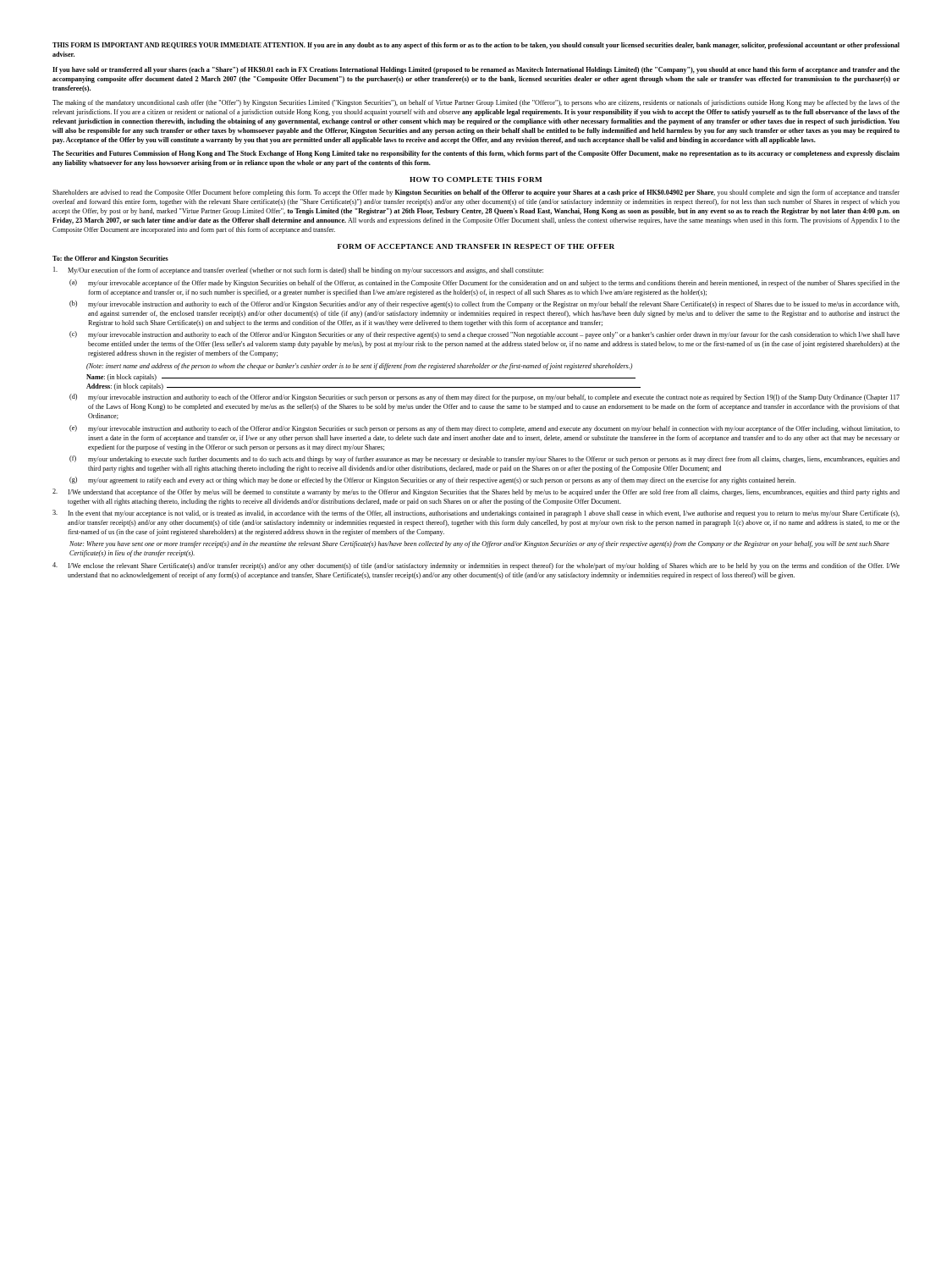Locate the block of text that opens with "The making of the mandatory unconditional cash offer"
The width and height of the screenshot is (952, 1270).
tap(476, 121)
